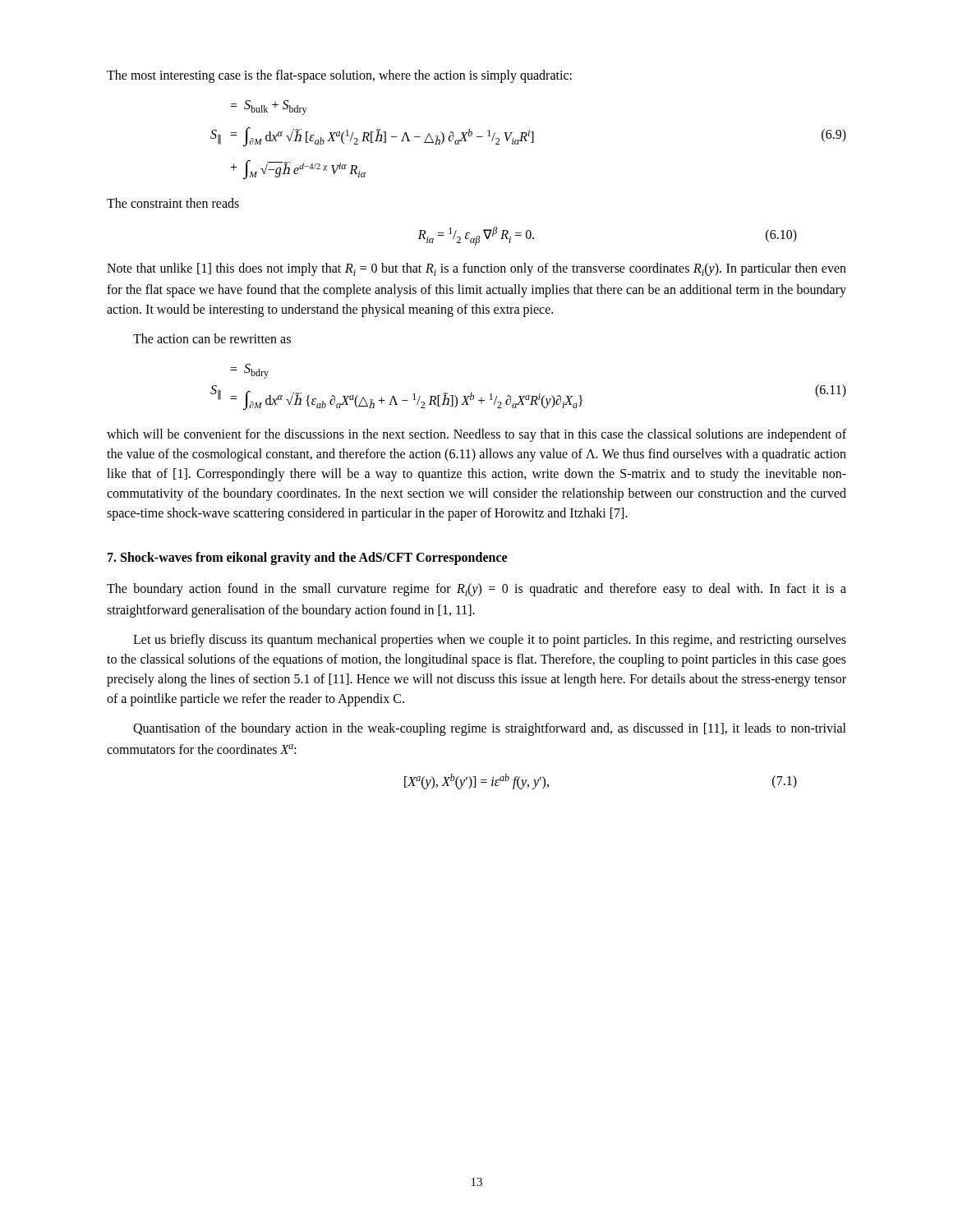Where does it say "The action can be rewritten as"?
Screen dimensions: 1232x953
(x=212, y=339)
